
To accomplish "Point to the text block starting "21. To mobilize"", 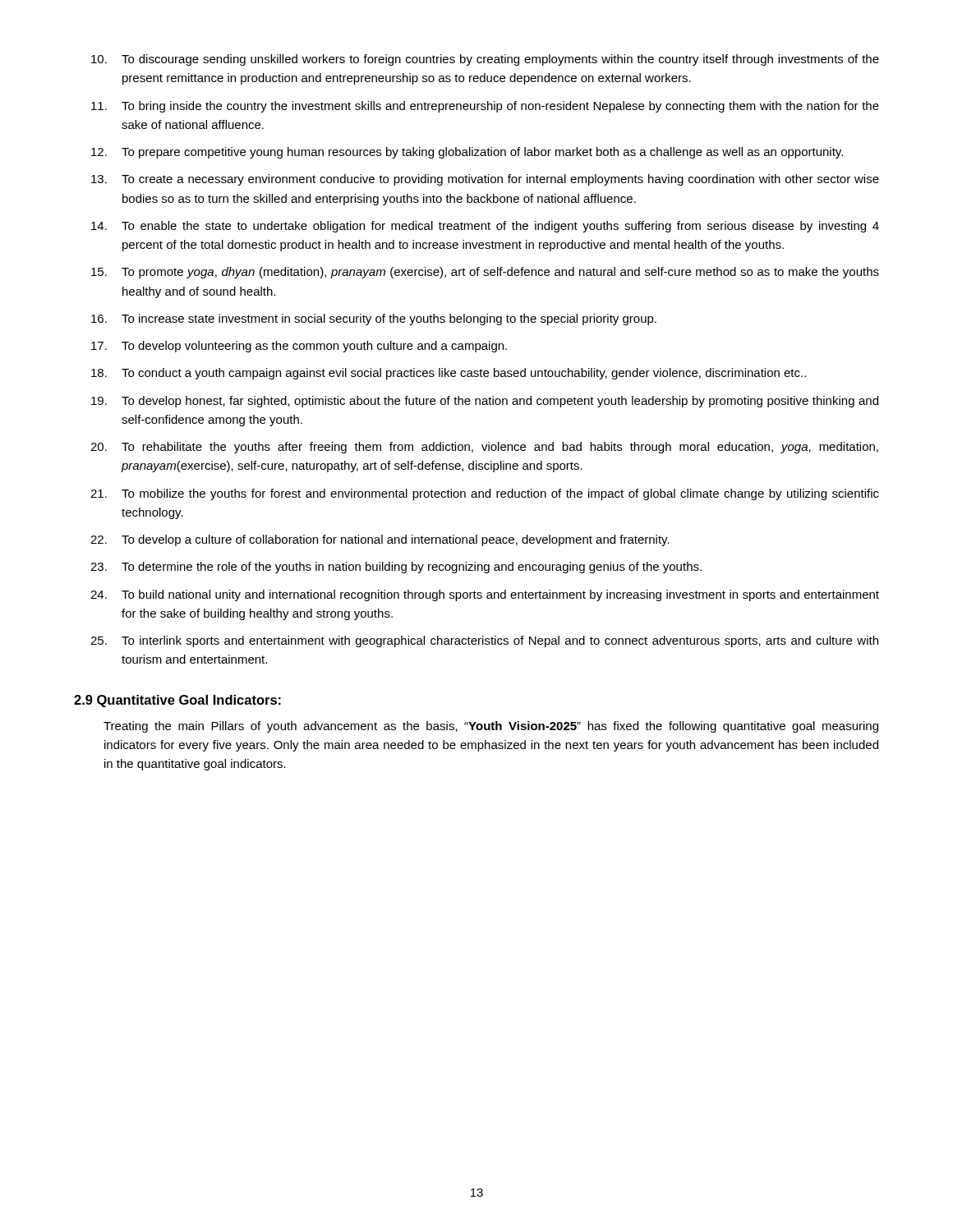I will (x=485, y=502).
